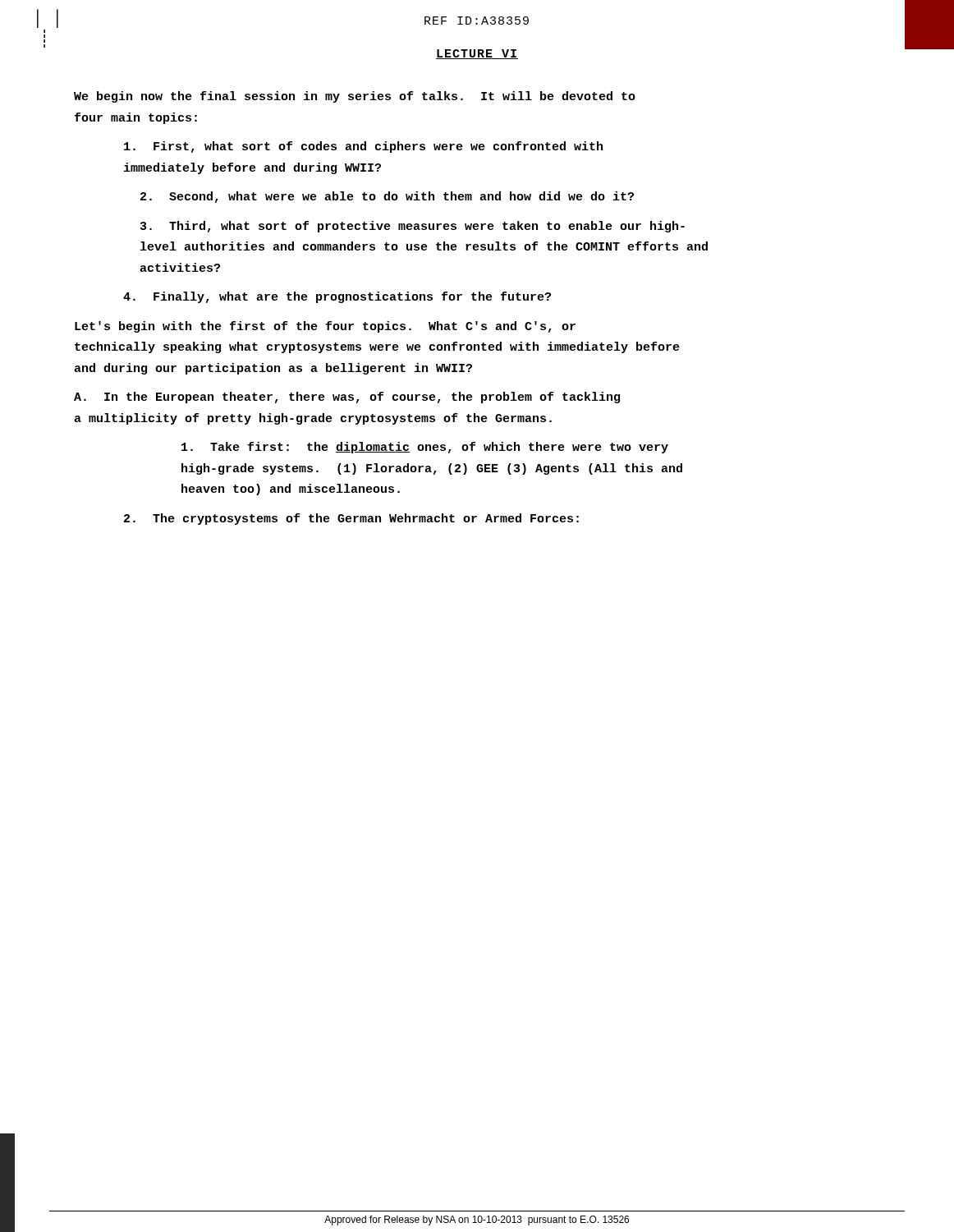Viewport: 954px width, 1232px height.
Task: Locate the list item that says "3. Third, what sort of protective measures were"
Action: 424,248
